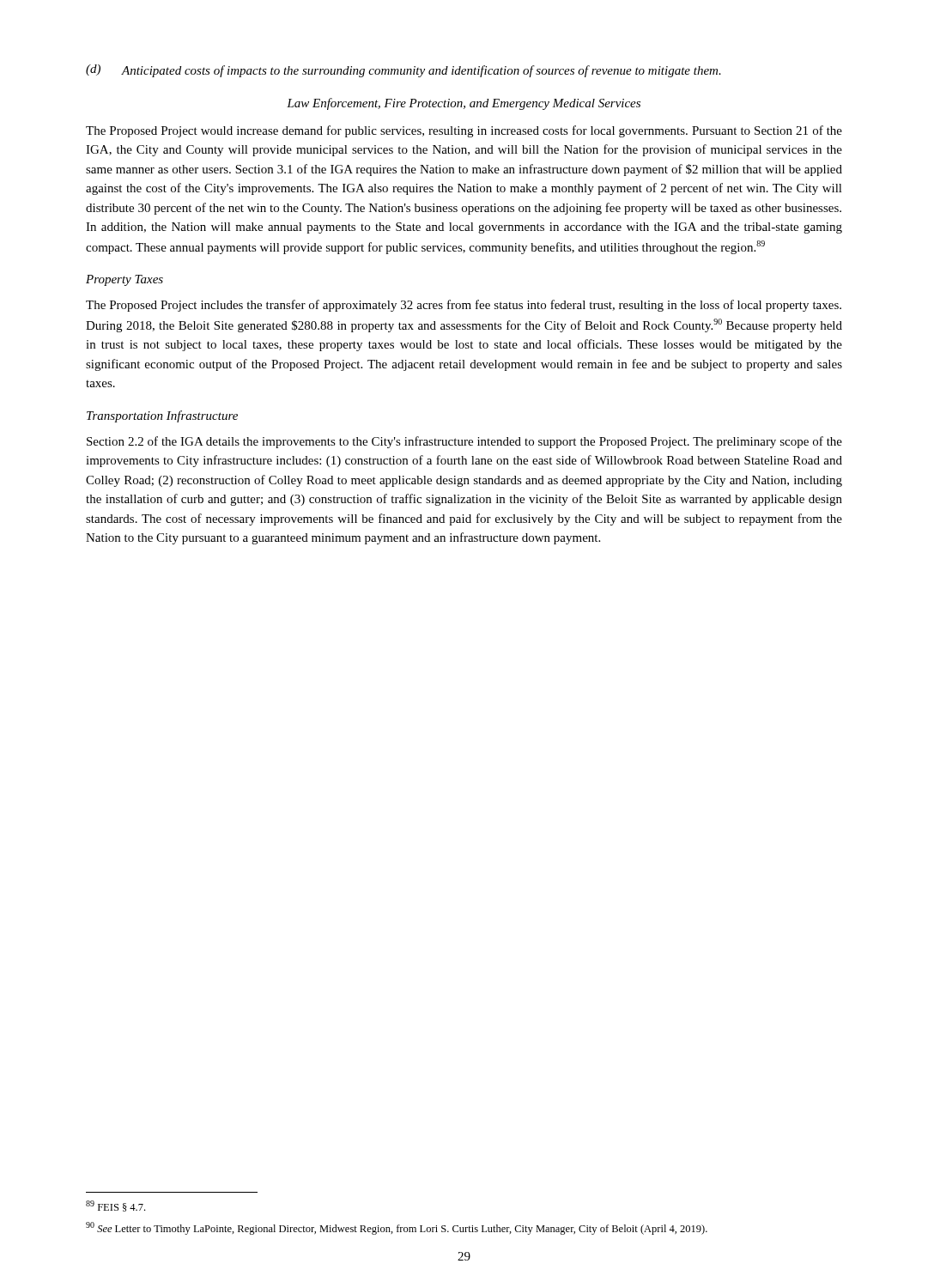
Task: Point to "89 FEIS § 4.7."
Action: point(116,1206)
